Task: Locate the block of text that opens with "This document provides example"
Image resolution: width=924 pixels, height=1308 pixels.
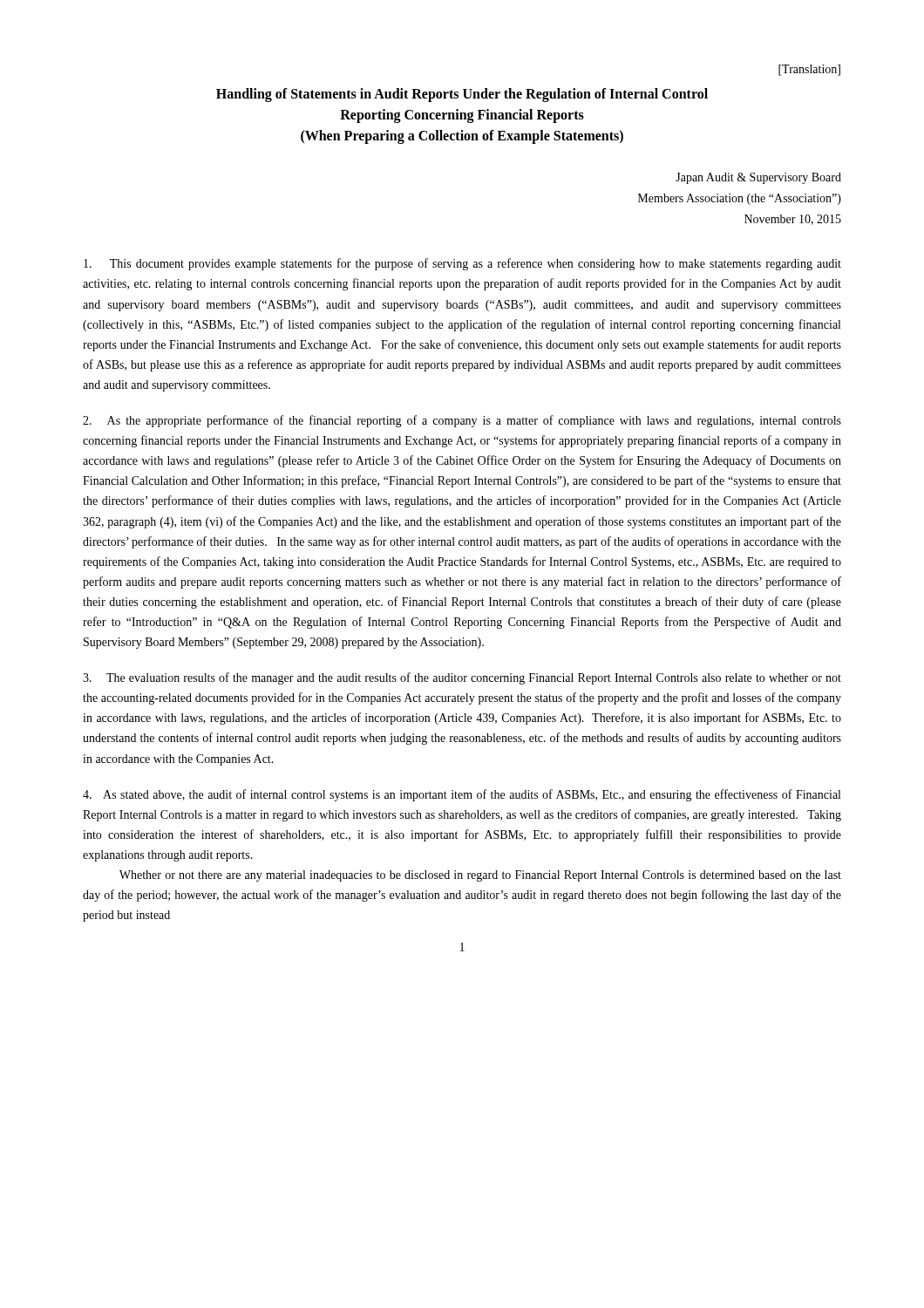Action: [x=462, y=325]
